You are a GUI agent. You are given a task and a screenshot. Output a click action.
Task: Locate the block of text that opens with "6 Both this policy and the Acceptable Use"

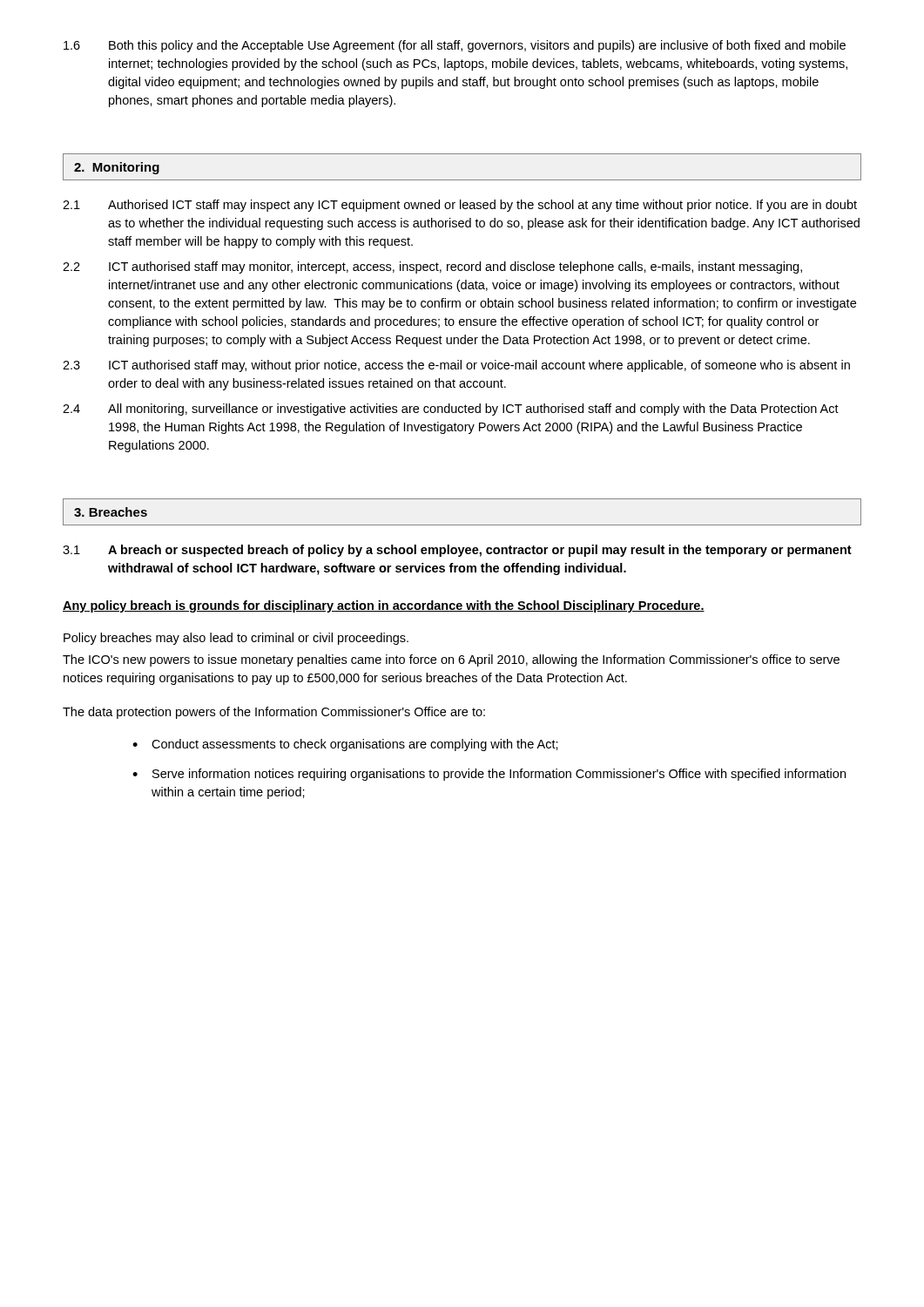click(x=462, y=73)
